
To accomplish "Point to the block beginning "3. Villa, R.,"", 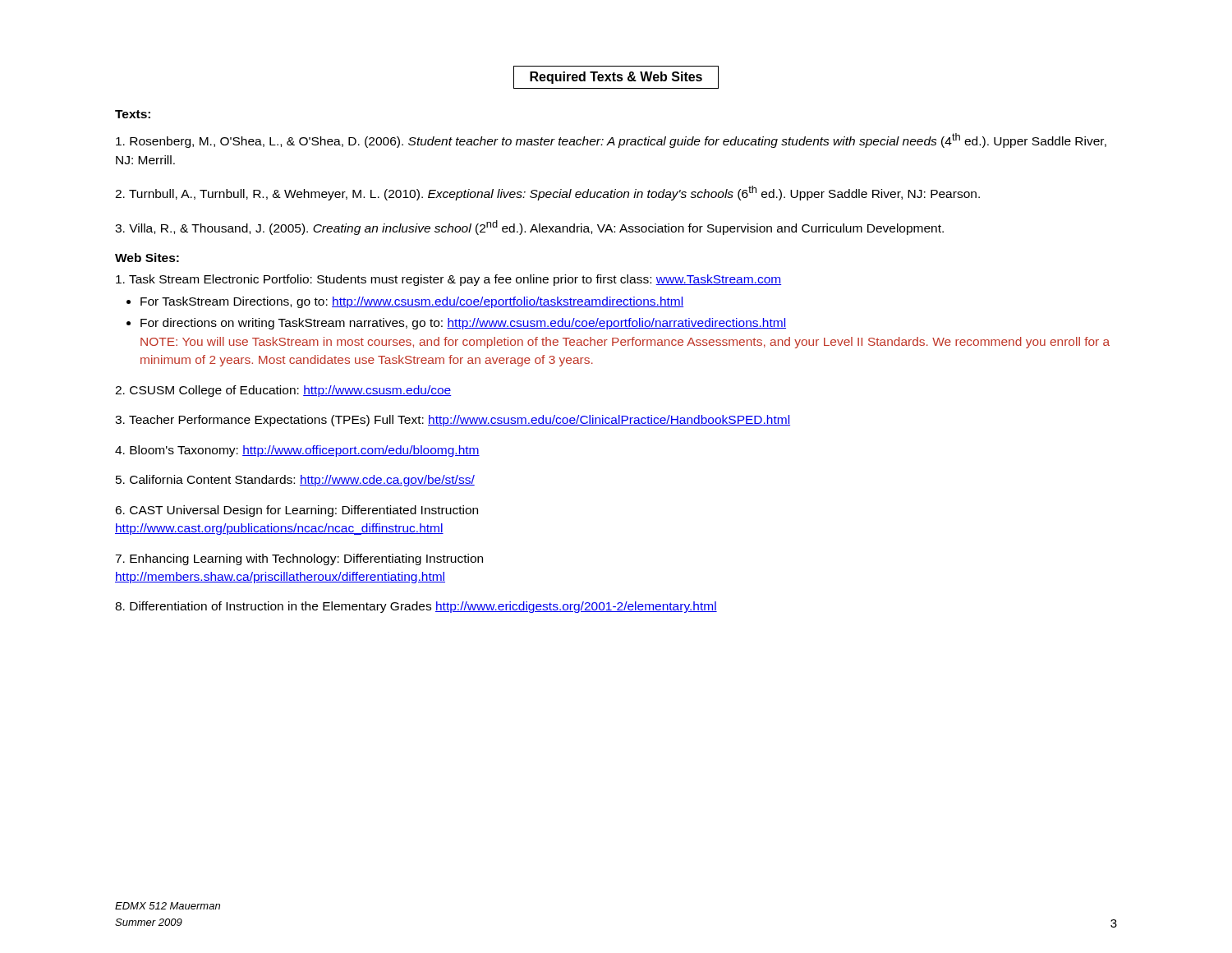I will coord(530,226).
